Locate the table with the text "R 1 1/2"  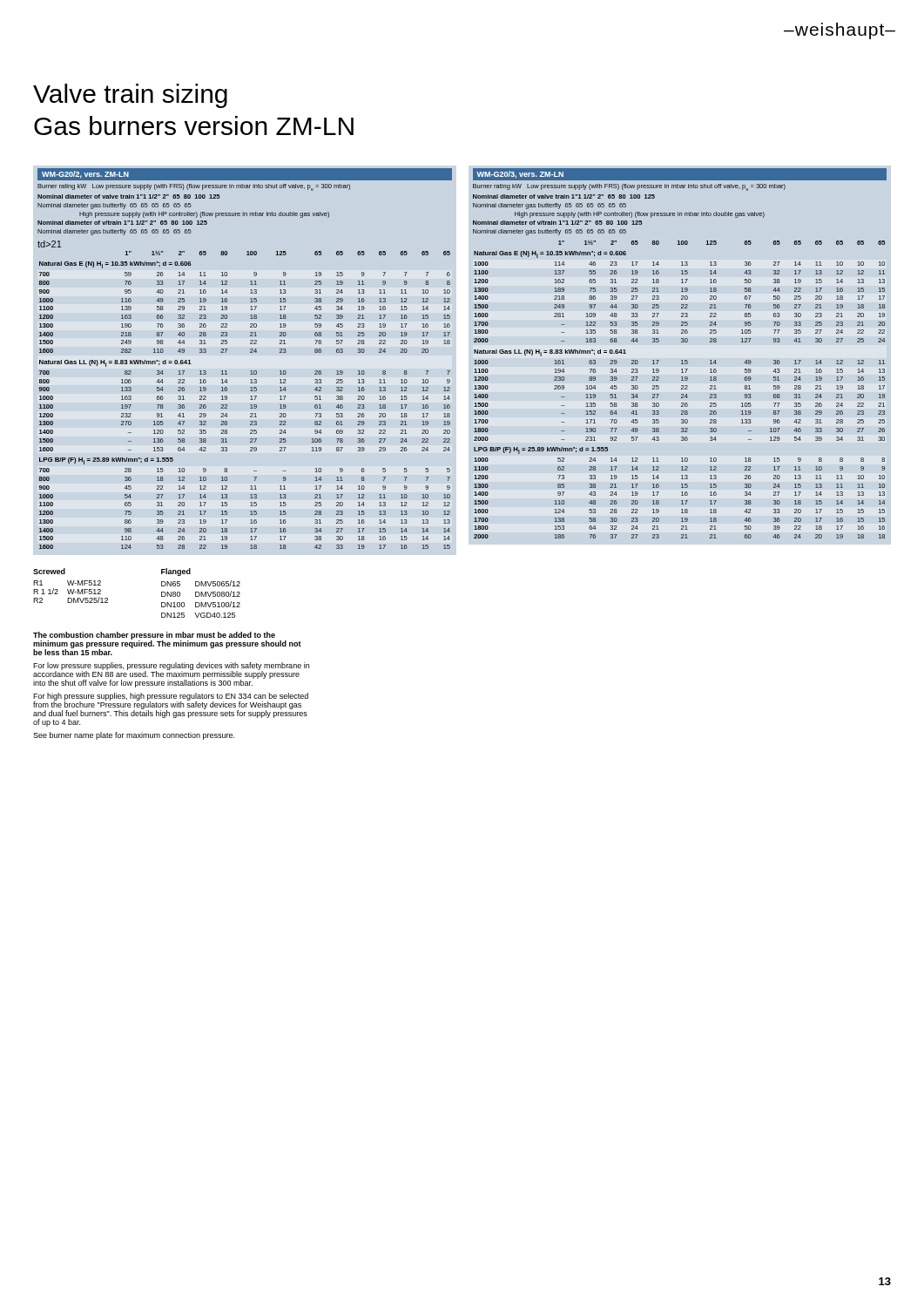tap(75, 586)
